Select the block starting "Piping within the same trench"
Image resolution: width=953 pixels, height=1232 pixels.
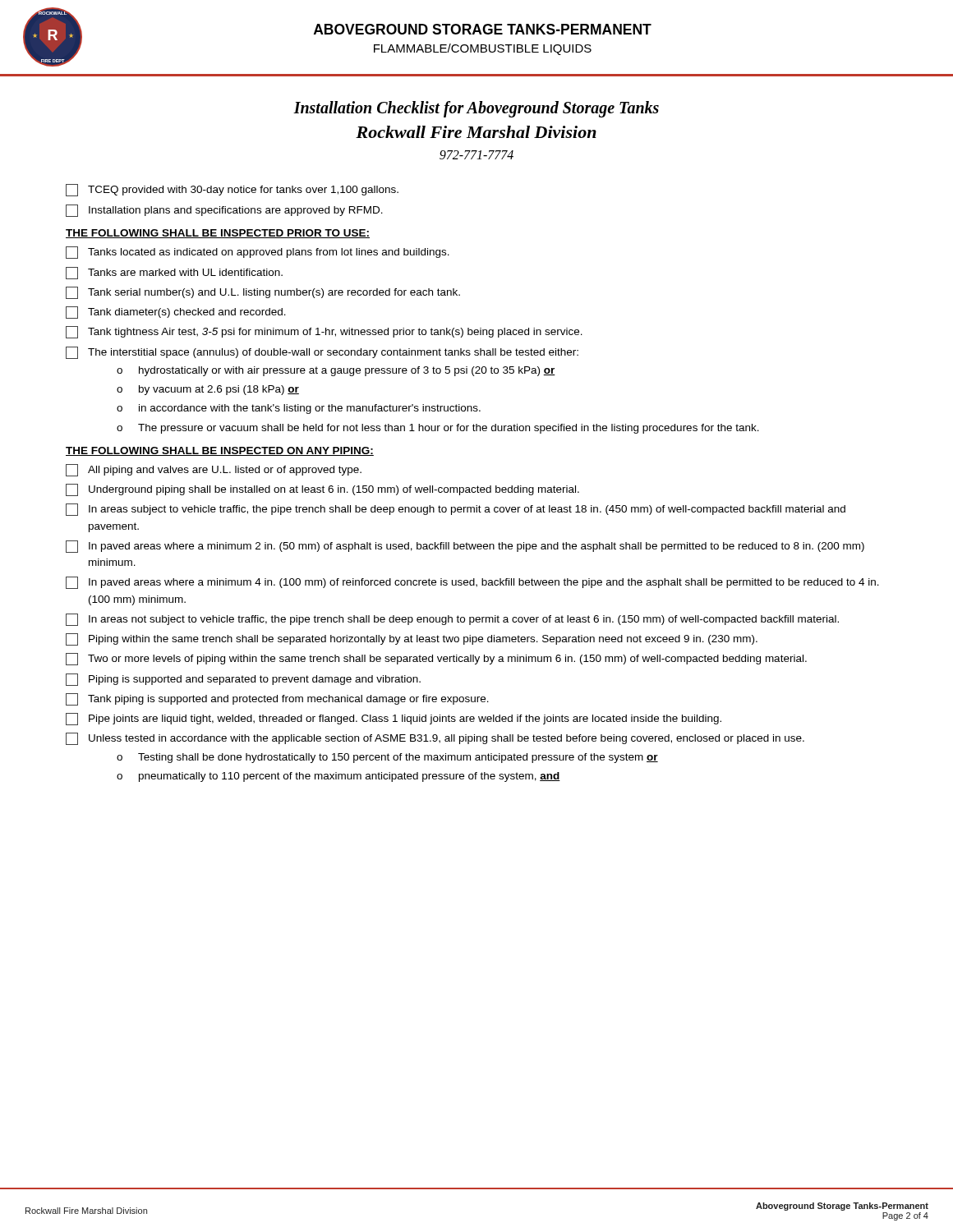click(412, 639)
